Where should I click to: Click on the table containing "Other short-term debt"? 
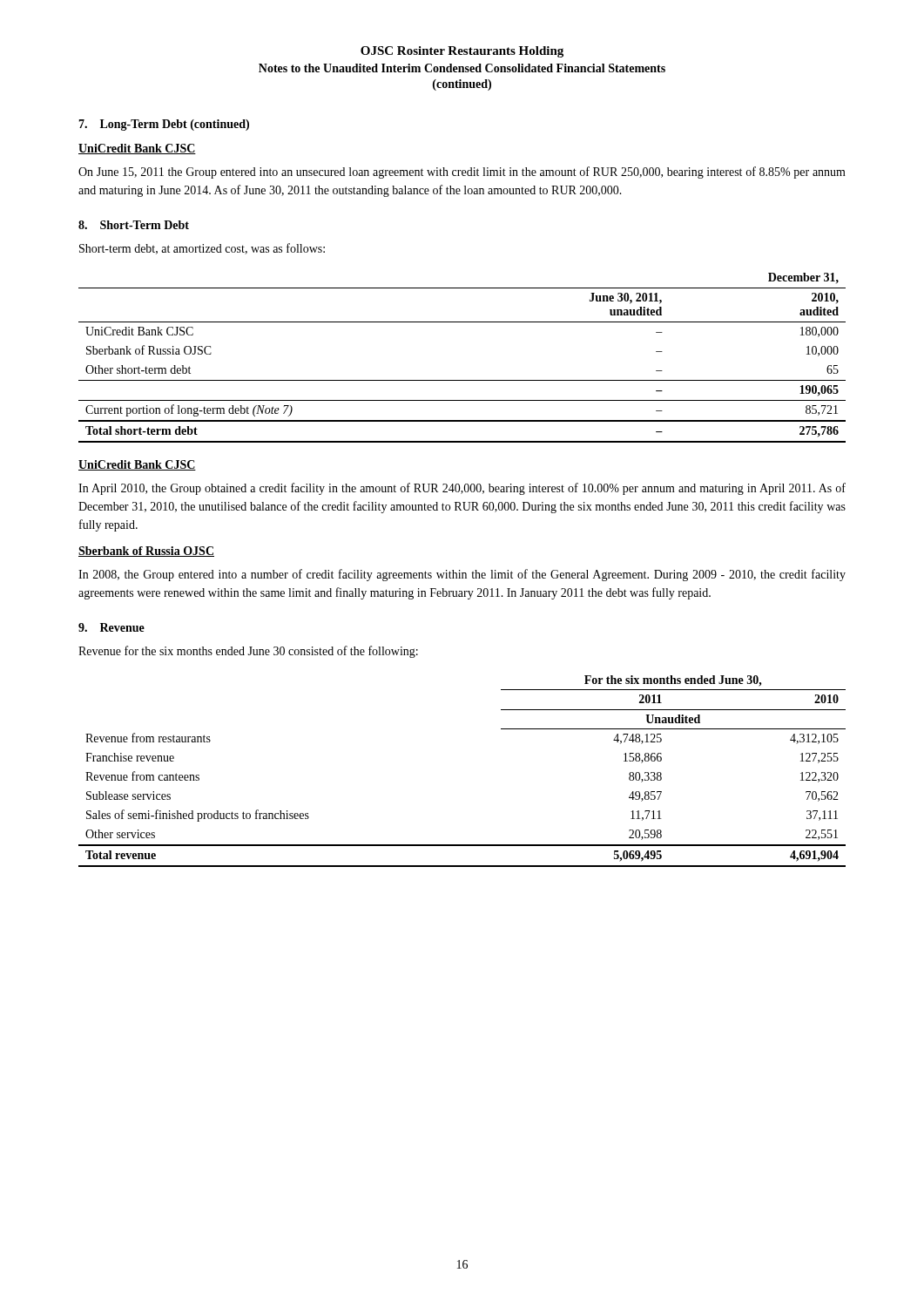(462, 356)
